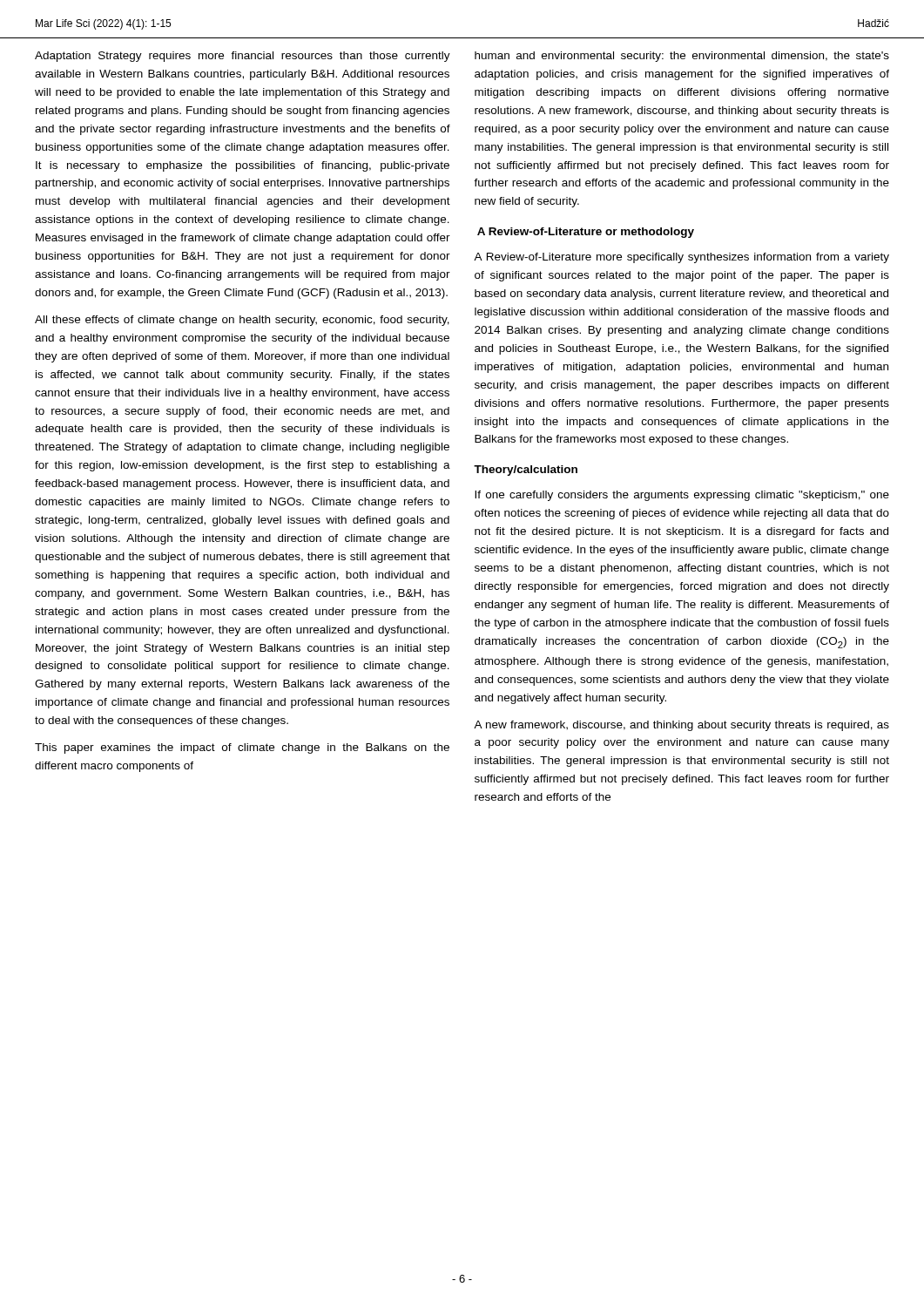Find the section header that reads "A Review-of-Literature or"
924x1307 pixels.
pyautogui.click(x=584, y=232)
